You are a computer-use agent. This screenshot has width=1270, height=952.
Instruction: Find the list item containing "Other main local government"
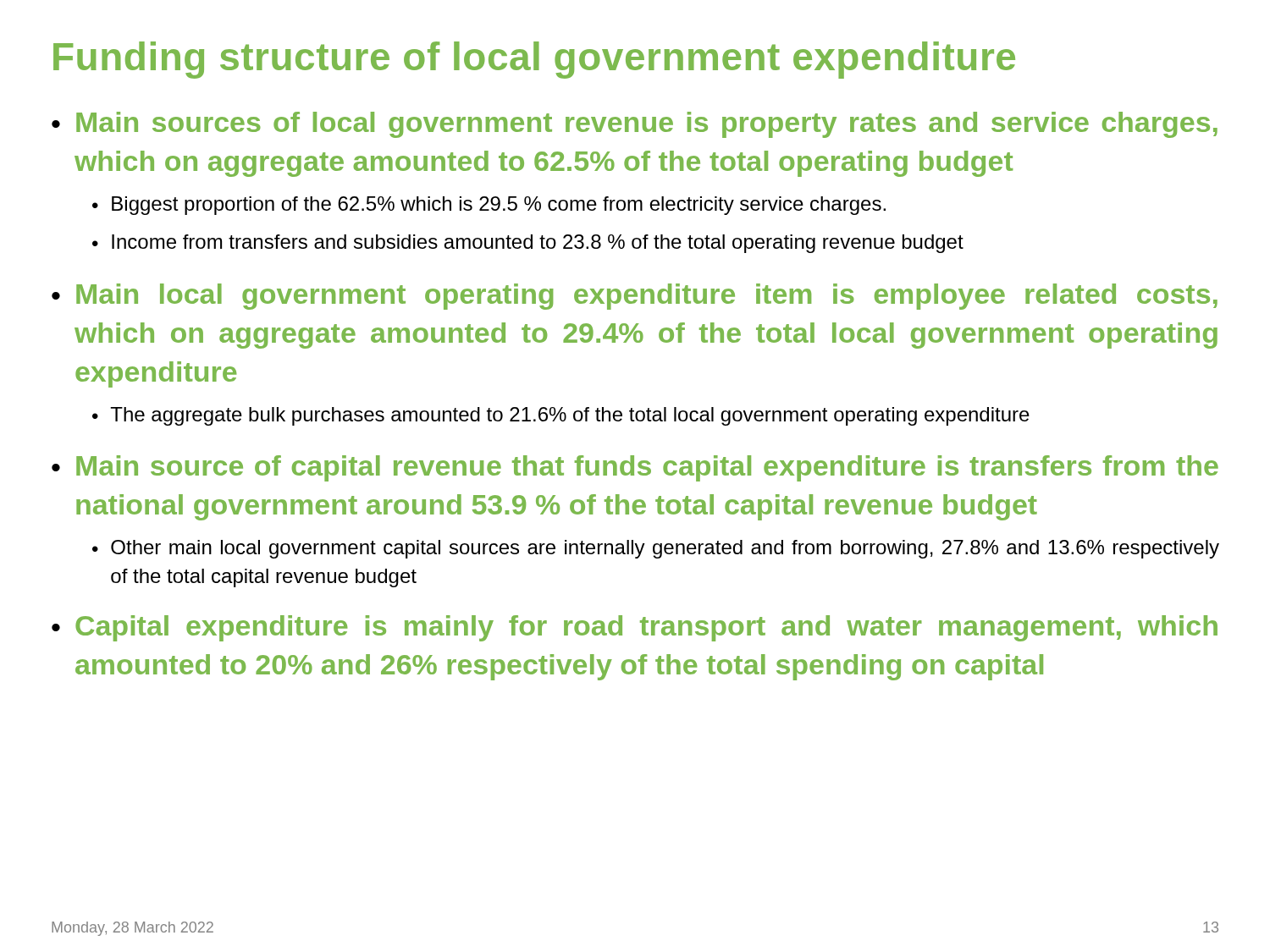[x=665, y=561]
